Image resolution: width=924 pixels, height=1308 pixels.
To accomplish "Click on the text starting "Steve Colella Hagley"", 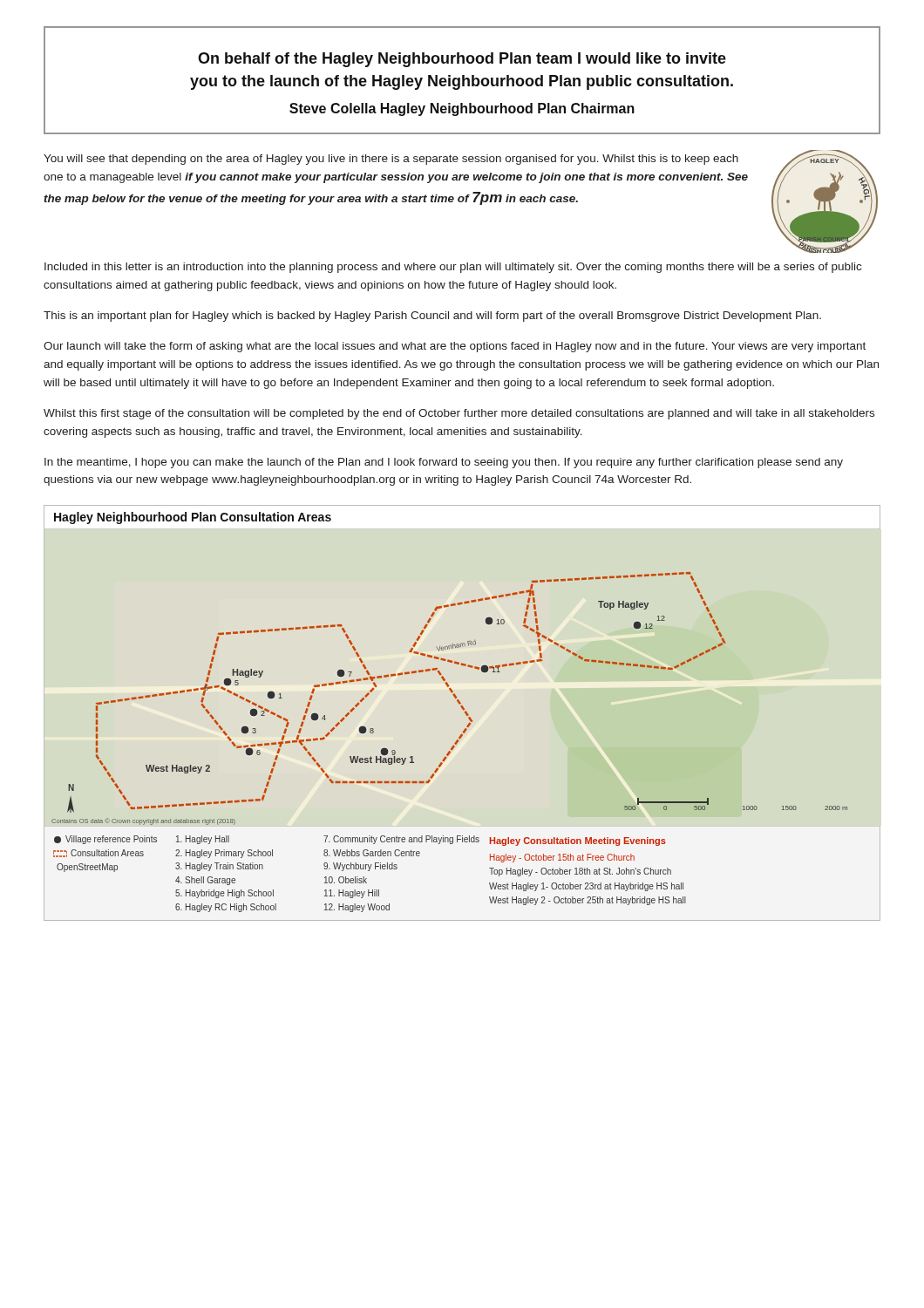I will pyautogui.click(x=462, y=109).
